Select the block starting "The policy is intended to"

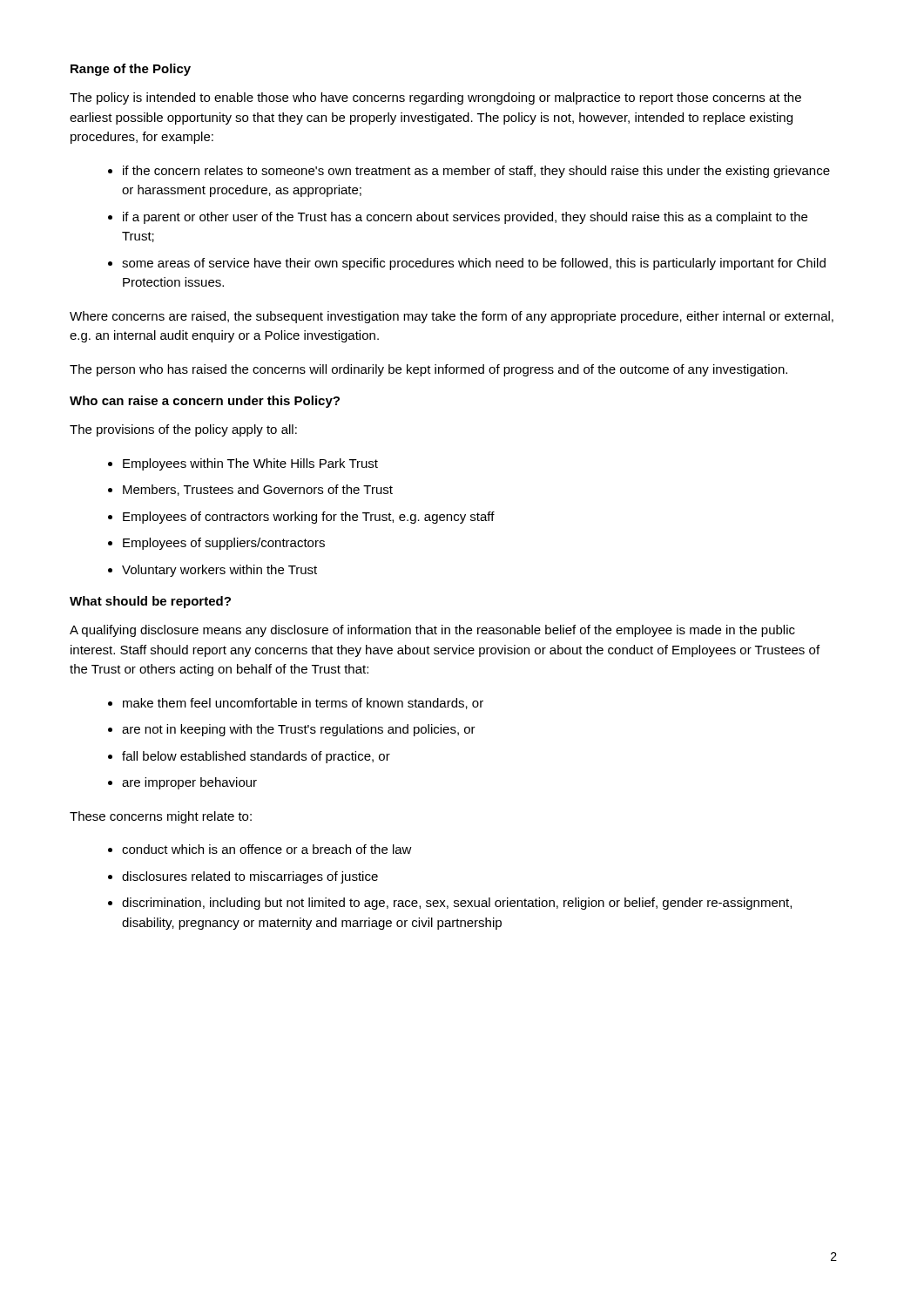[x=436, y=117]
